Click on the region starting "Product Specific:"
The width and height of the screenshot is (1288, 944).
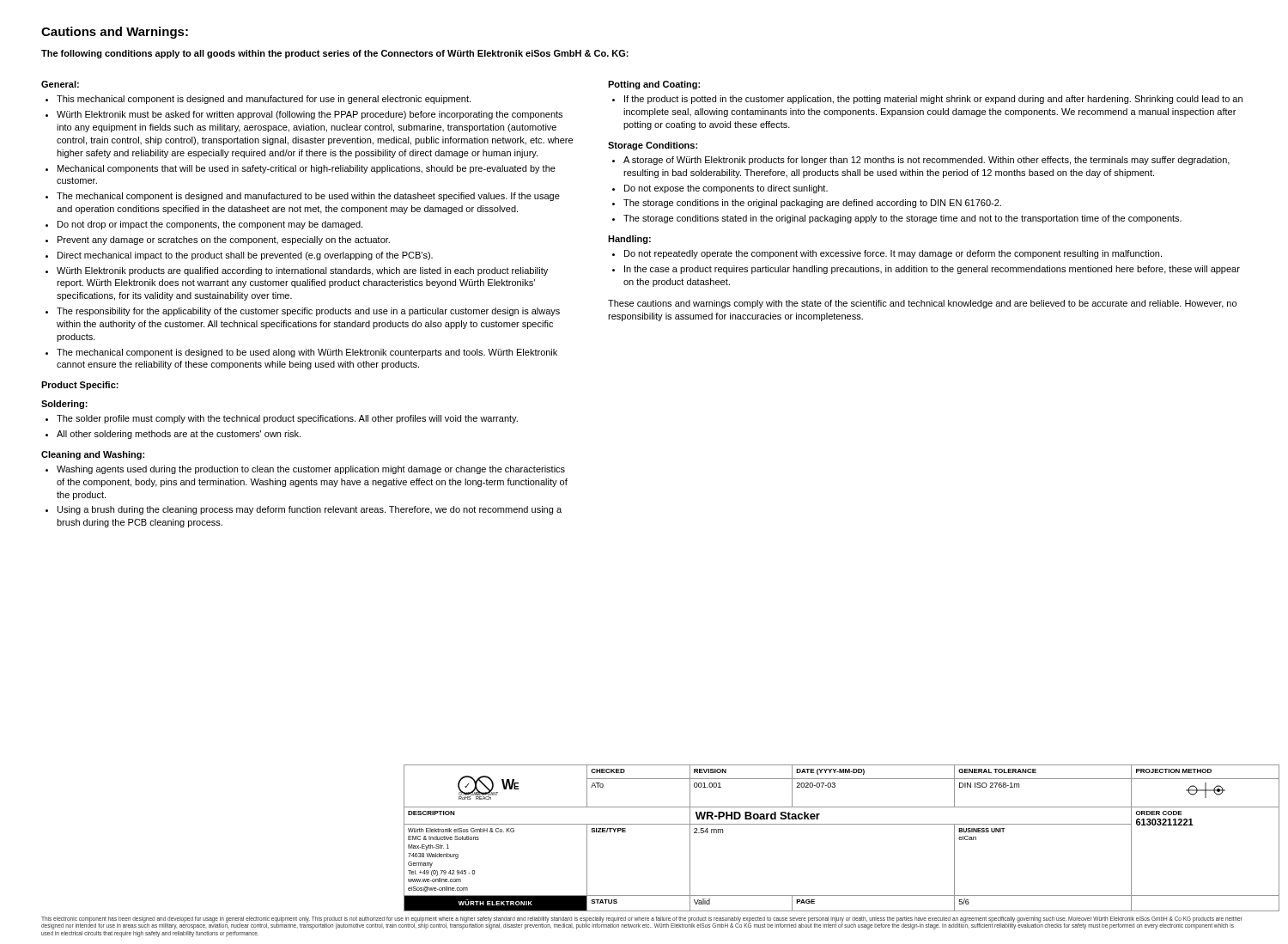pyautogui.click(x=80, y=385)
